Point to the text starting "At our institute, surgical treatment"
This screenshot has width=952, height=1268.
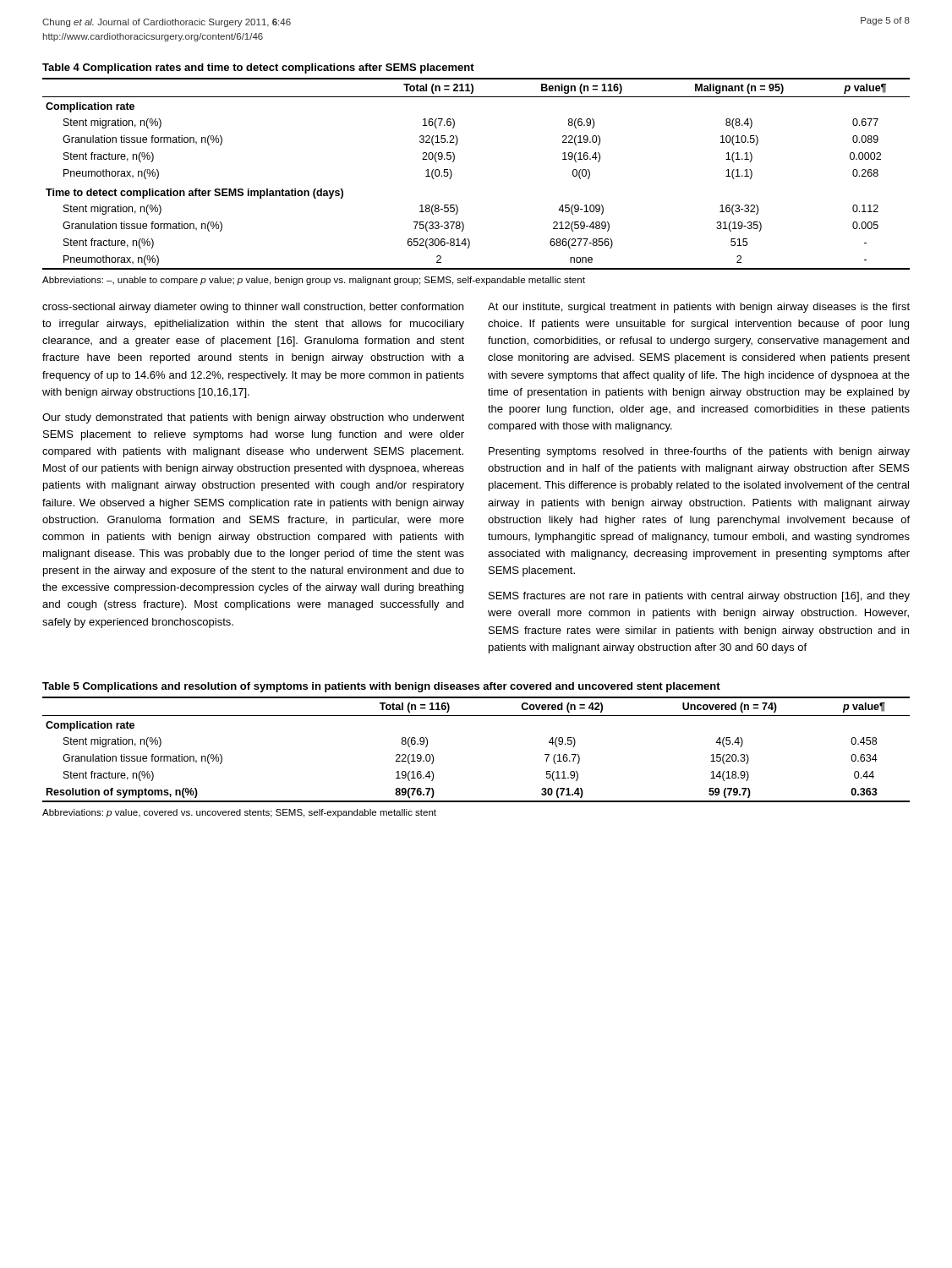coord(699,477)
